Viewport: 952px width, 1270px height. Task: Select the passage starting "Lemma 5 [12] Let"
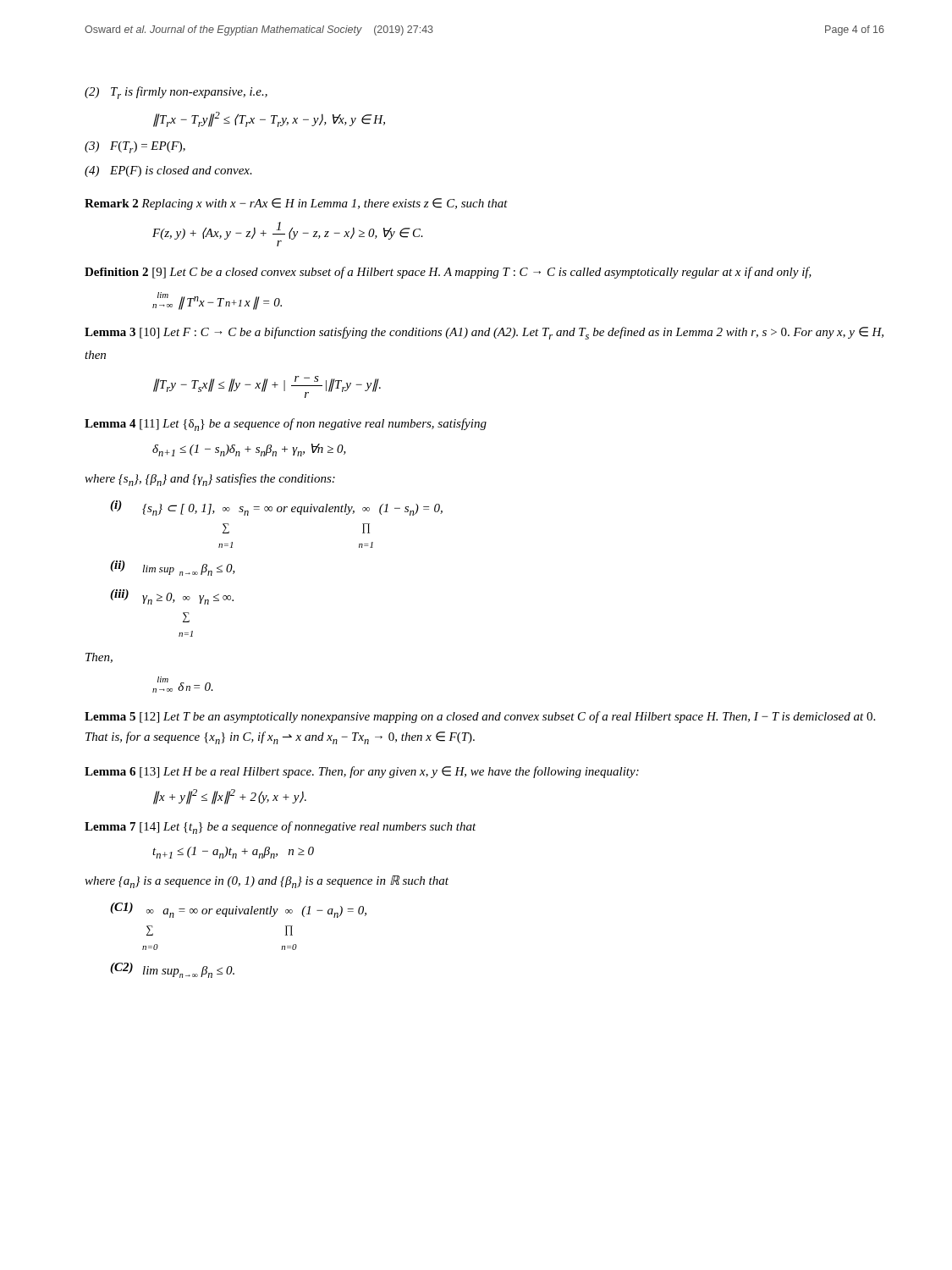pos(480,728)
